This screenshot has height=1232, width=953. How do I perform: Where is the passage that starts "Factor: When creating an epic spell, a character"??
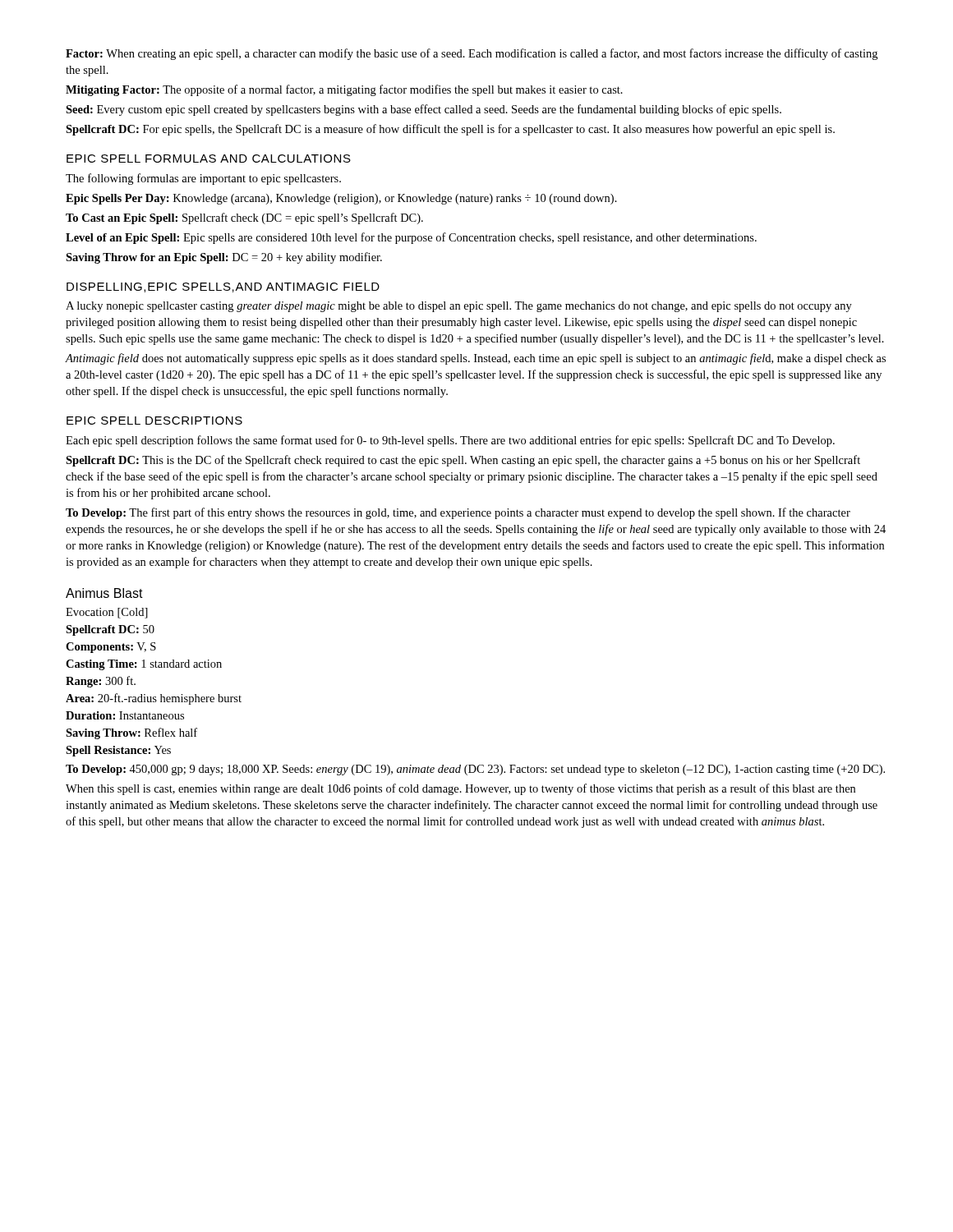[476, 91]
